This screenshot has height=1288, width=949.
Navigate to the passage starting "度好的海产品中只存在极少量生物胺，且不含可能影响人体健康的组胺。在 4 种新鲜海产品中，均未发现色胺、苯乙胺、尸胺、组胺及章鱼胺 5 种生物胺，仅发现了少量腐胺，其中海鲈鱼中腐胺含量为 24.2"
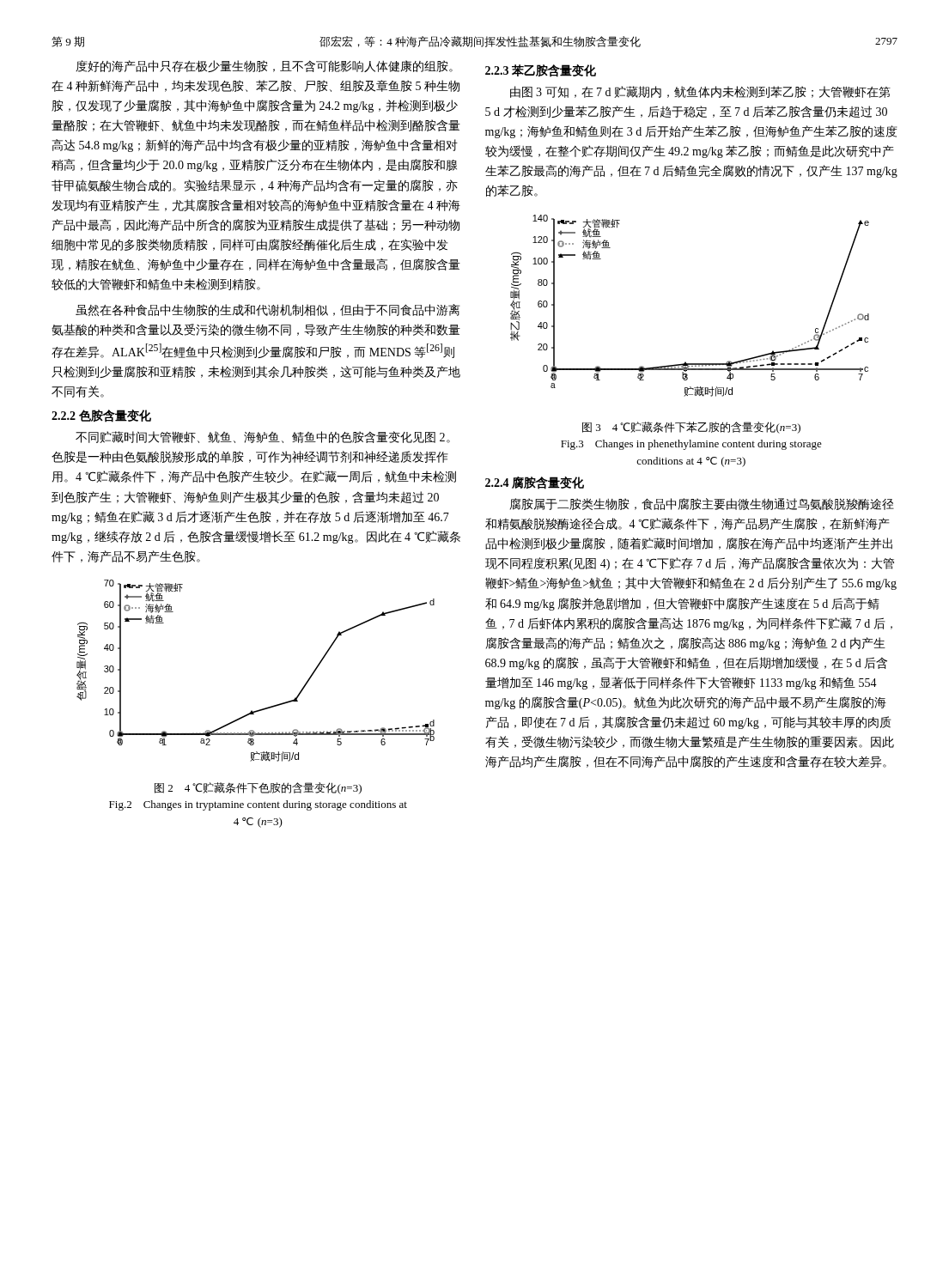click(258, 229)
